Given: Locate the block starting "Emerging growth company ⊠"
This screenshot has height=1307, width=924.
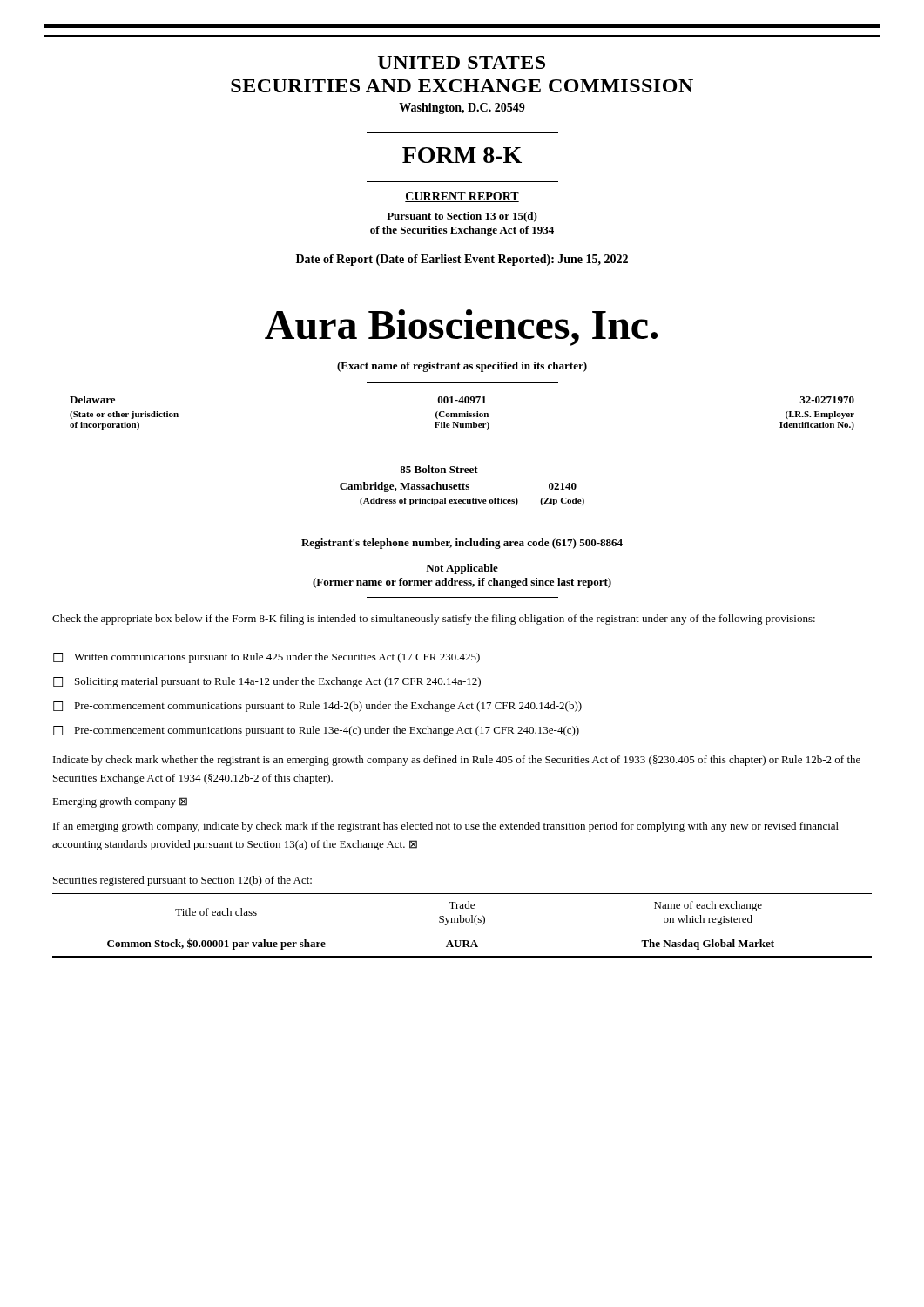Looking at the screenshot, I should click(x=120, y=801).
